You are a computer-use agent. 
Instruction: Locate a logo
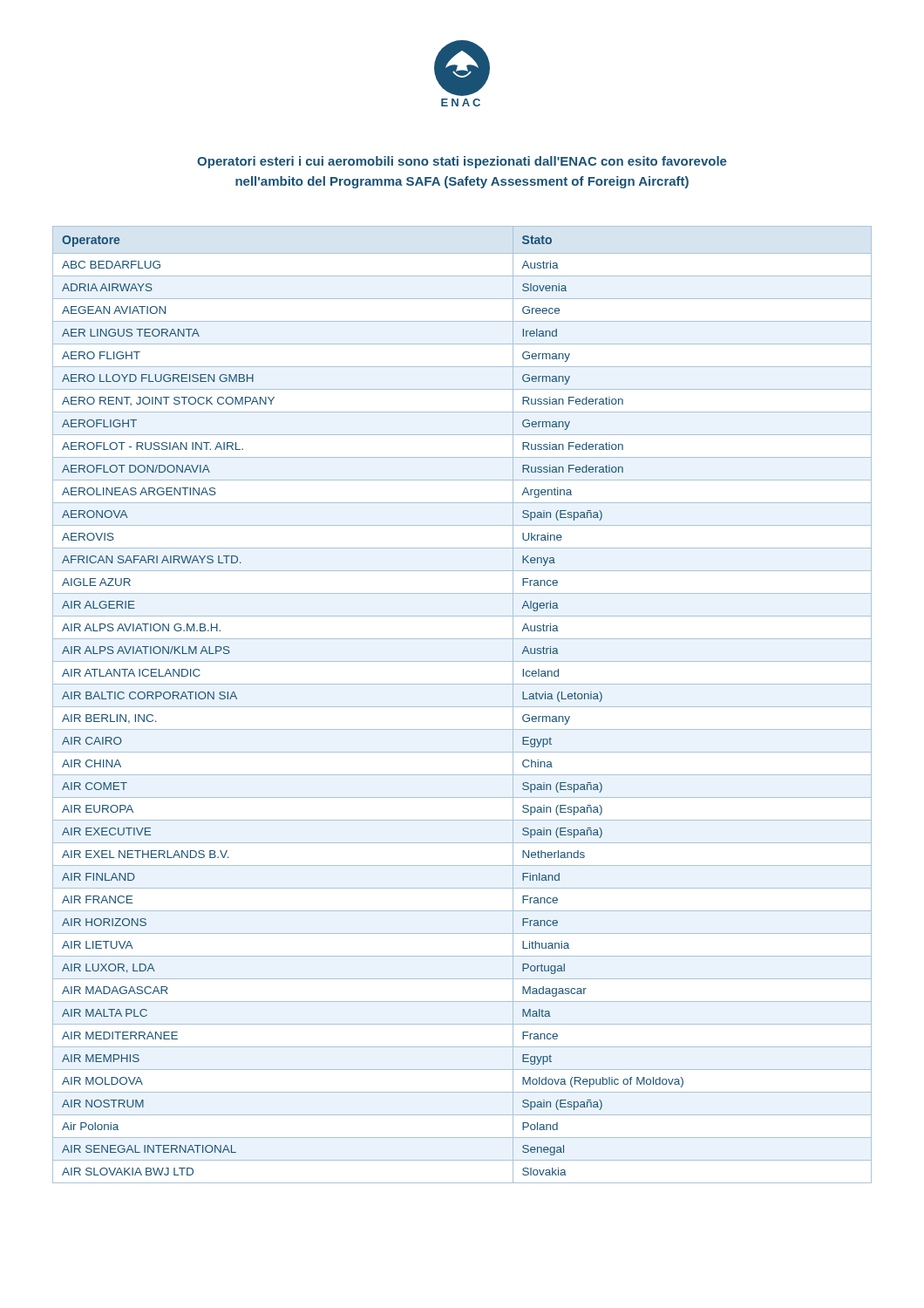[x=462, y=63]
